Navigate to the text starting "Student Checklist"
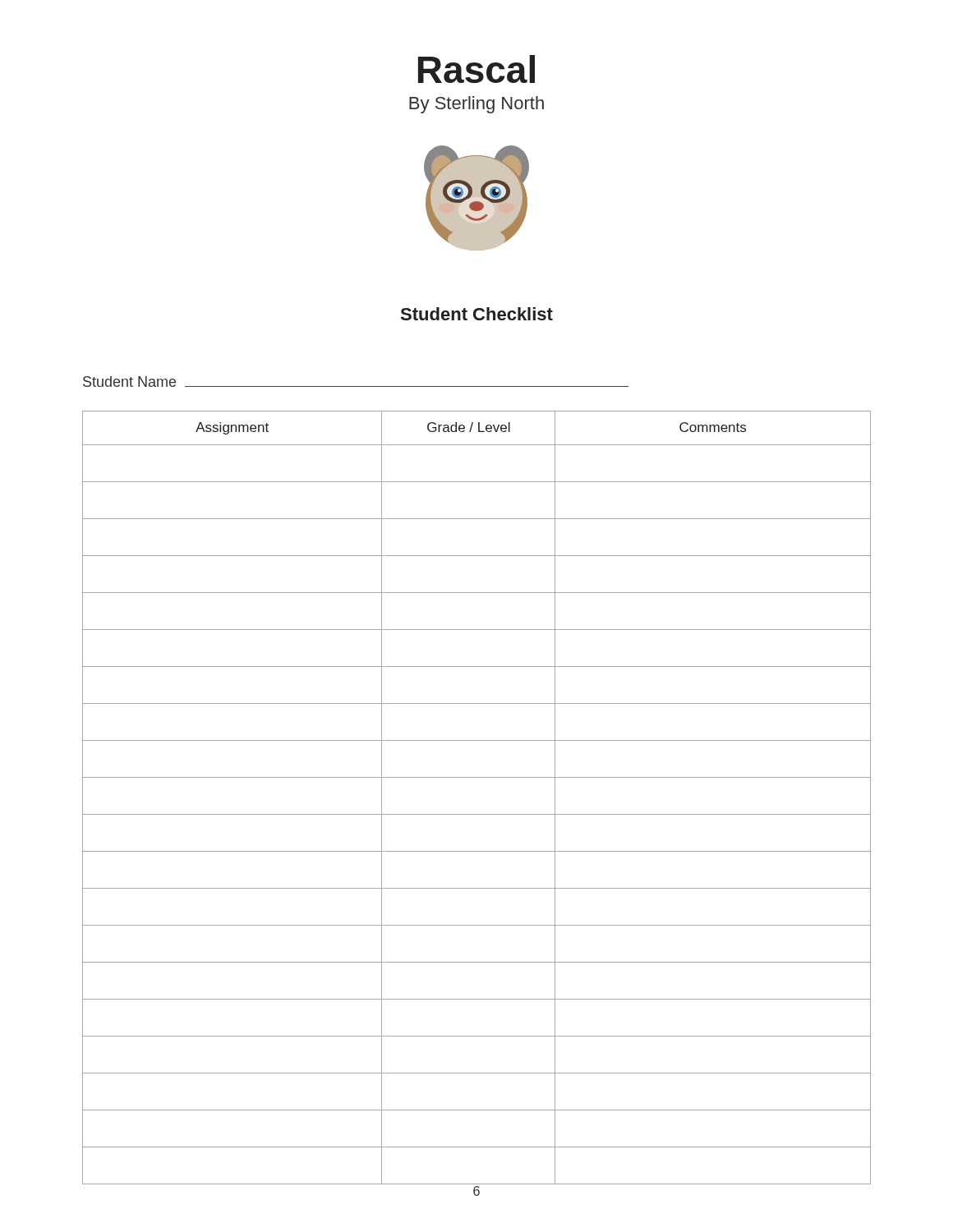 pos(476,314)
